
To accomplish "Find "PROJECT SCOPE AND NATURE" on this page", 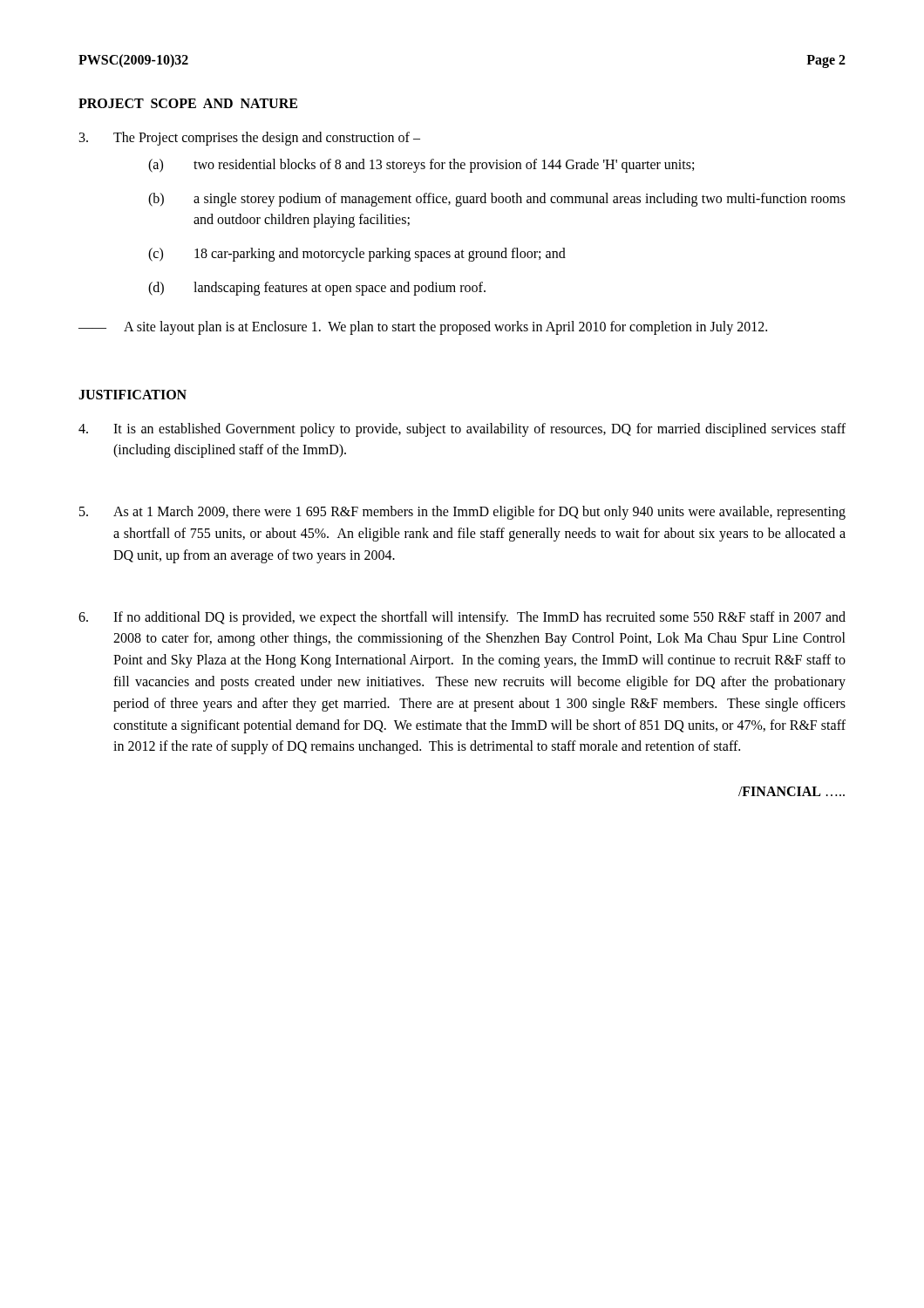I will pyautogui.click(x=188, y=103).
